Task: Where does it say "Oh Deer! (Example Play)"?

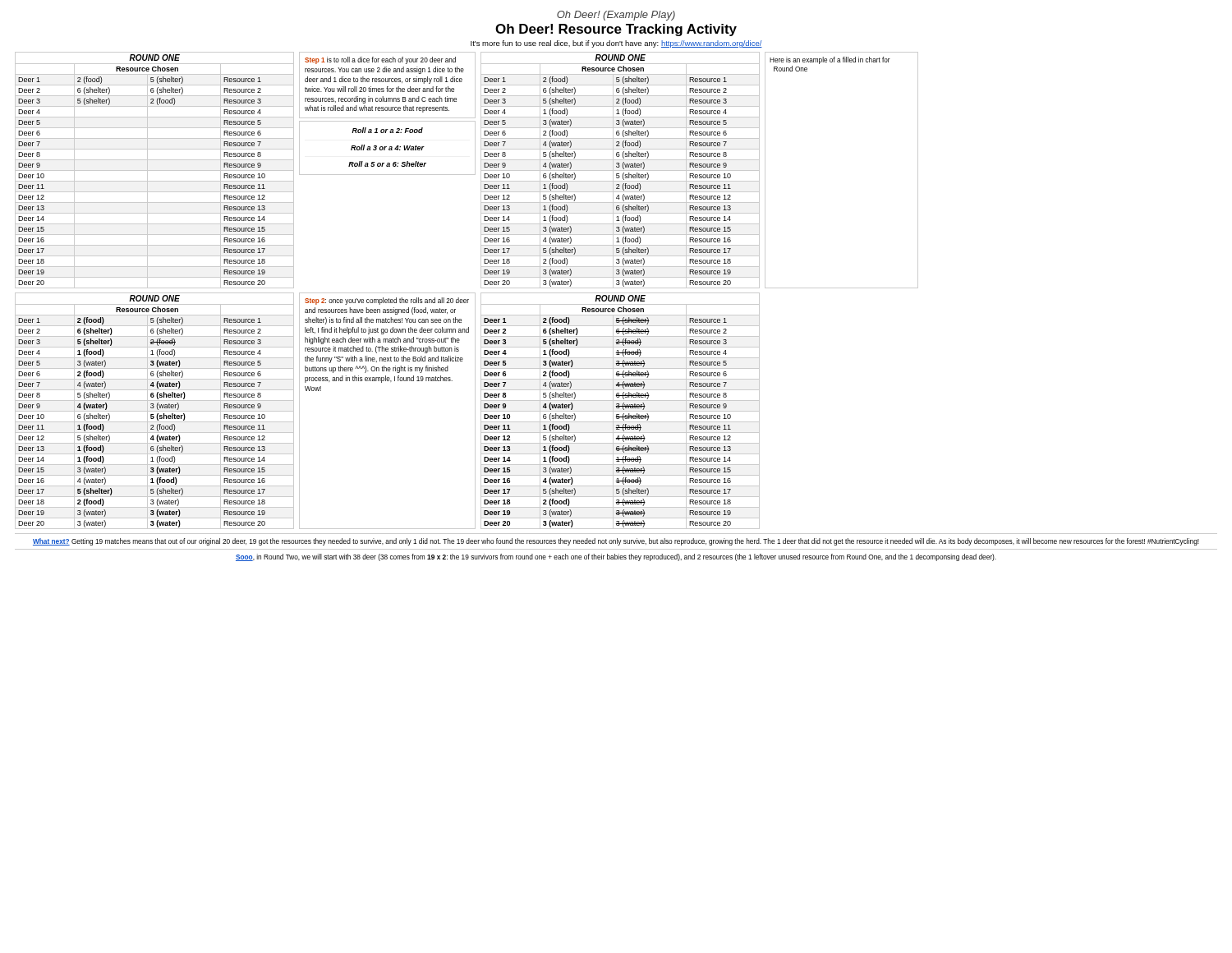Action: 616,14
